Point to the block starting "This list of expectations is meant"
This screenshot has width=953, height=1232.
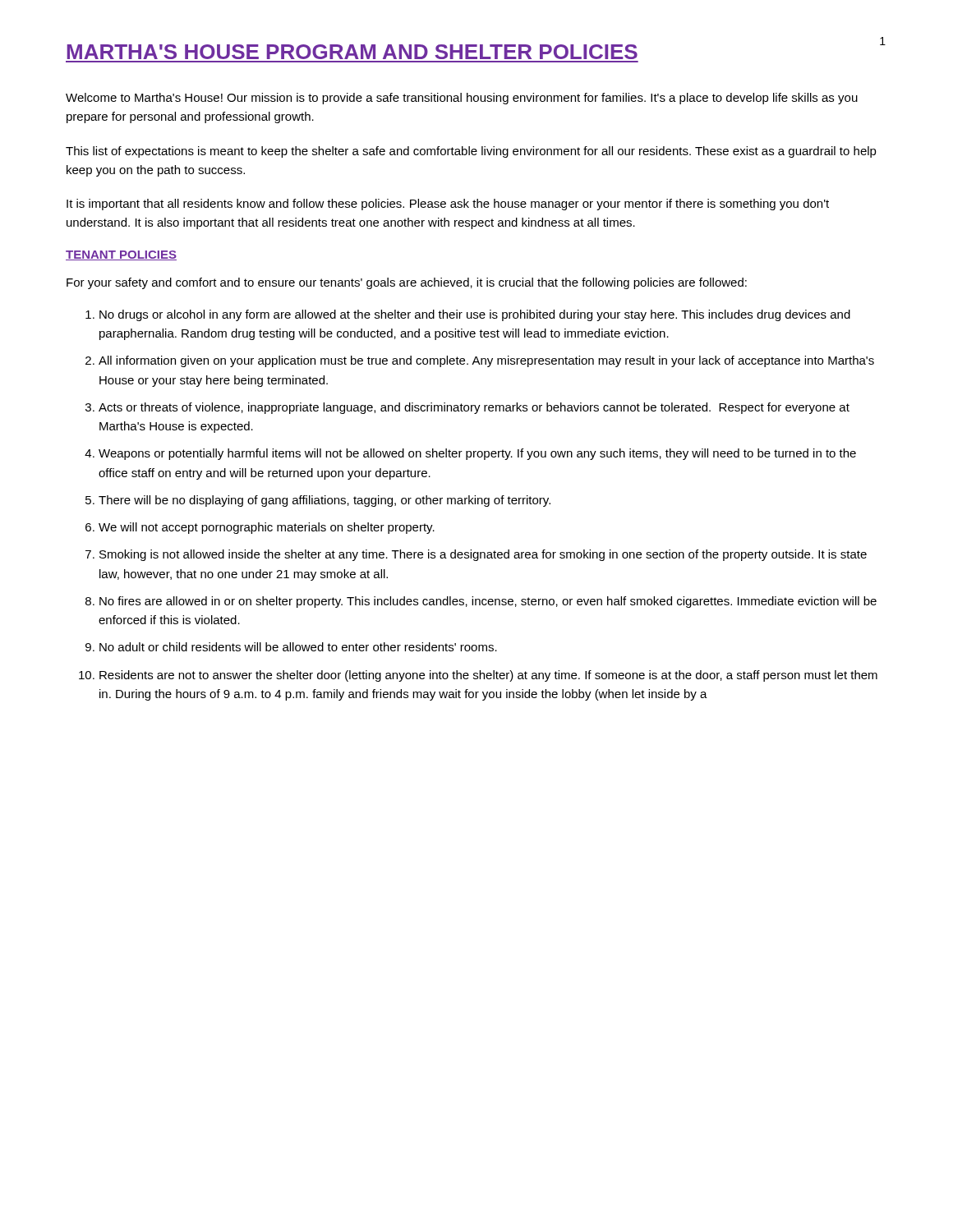[471, 160]
